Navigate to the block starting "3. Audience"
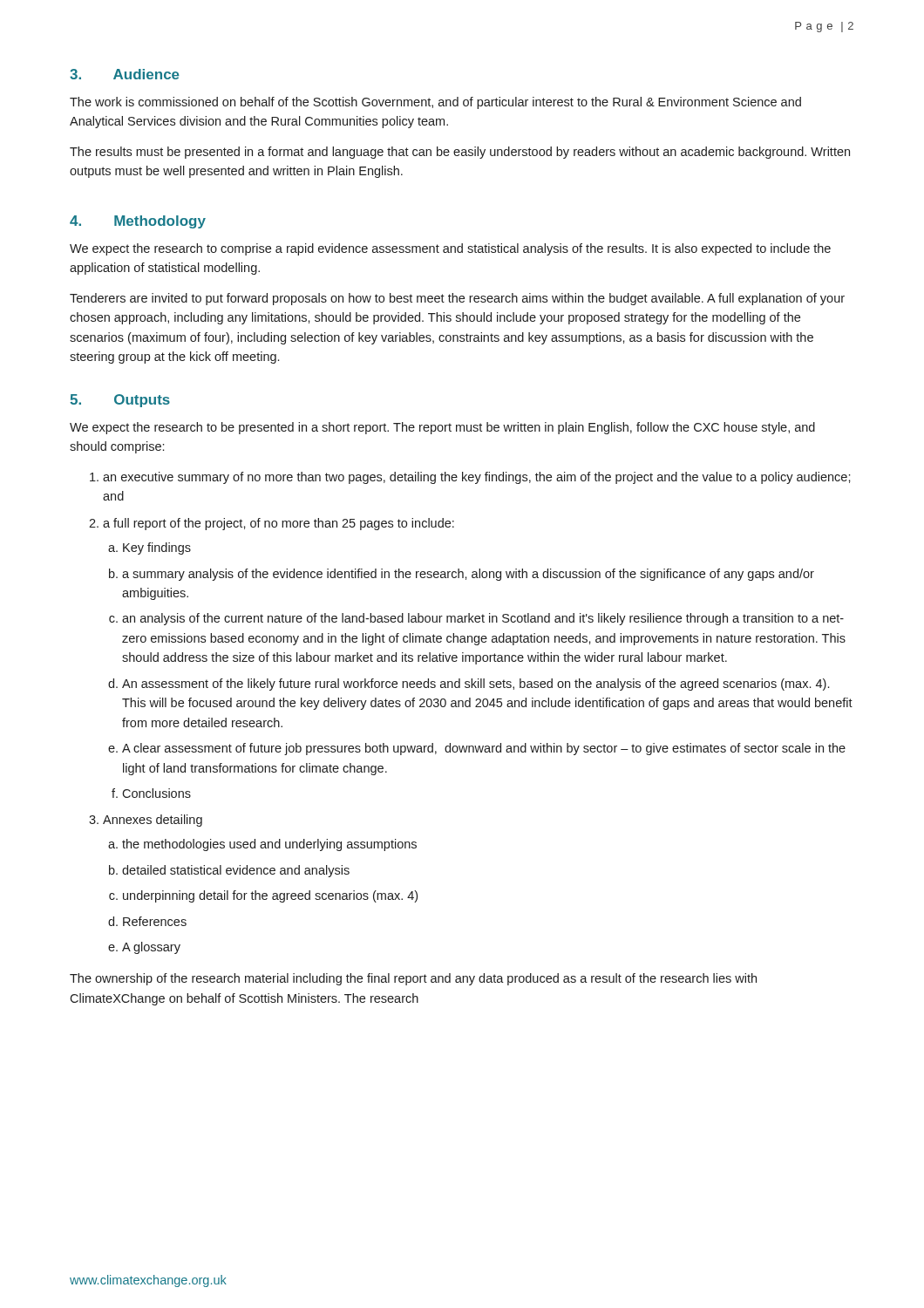 tap(125, 75)
